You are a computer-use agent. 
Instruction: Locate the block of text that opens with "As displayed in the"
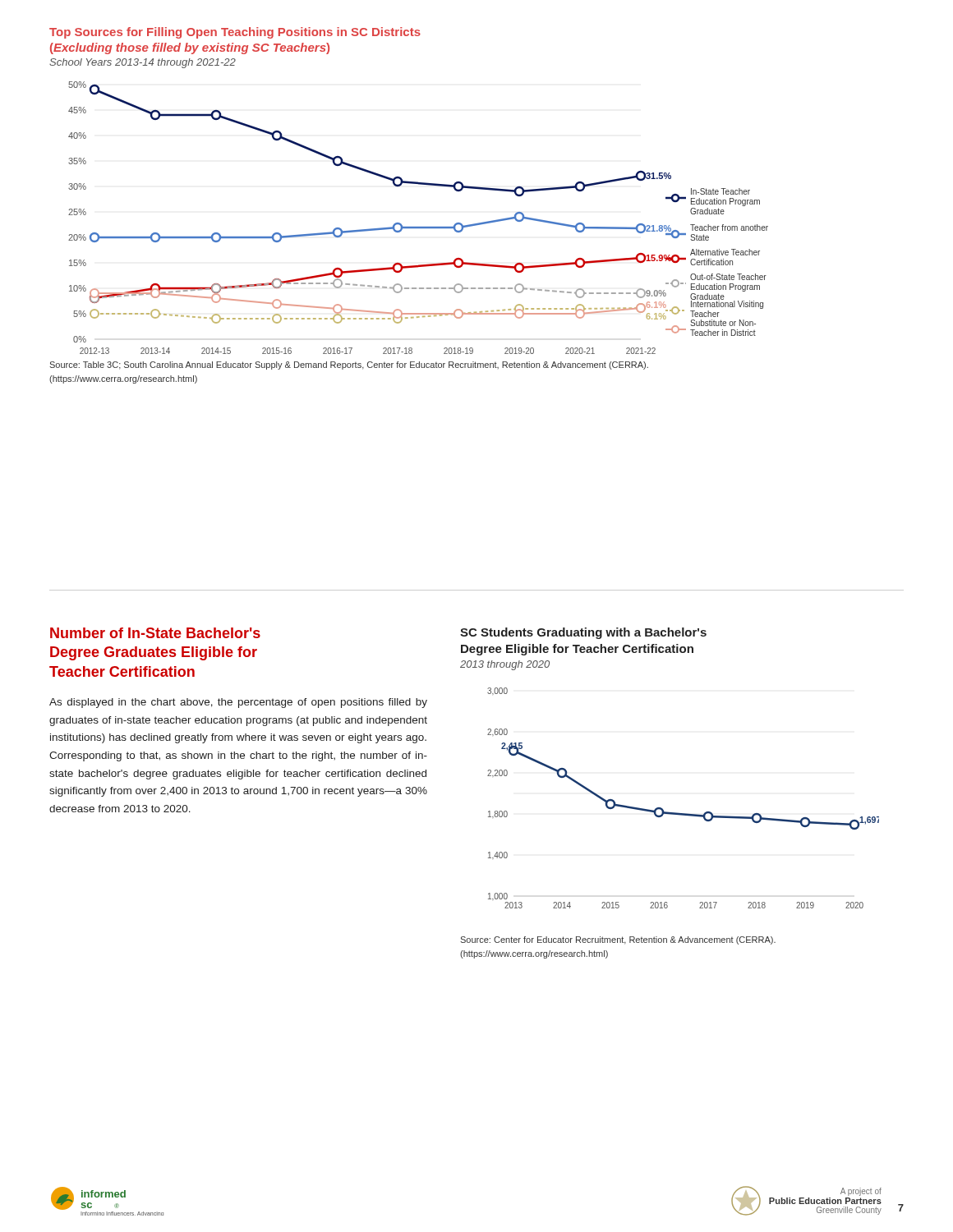tap(238, 755)
